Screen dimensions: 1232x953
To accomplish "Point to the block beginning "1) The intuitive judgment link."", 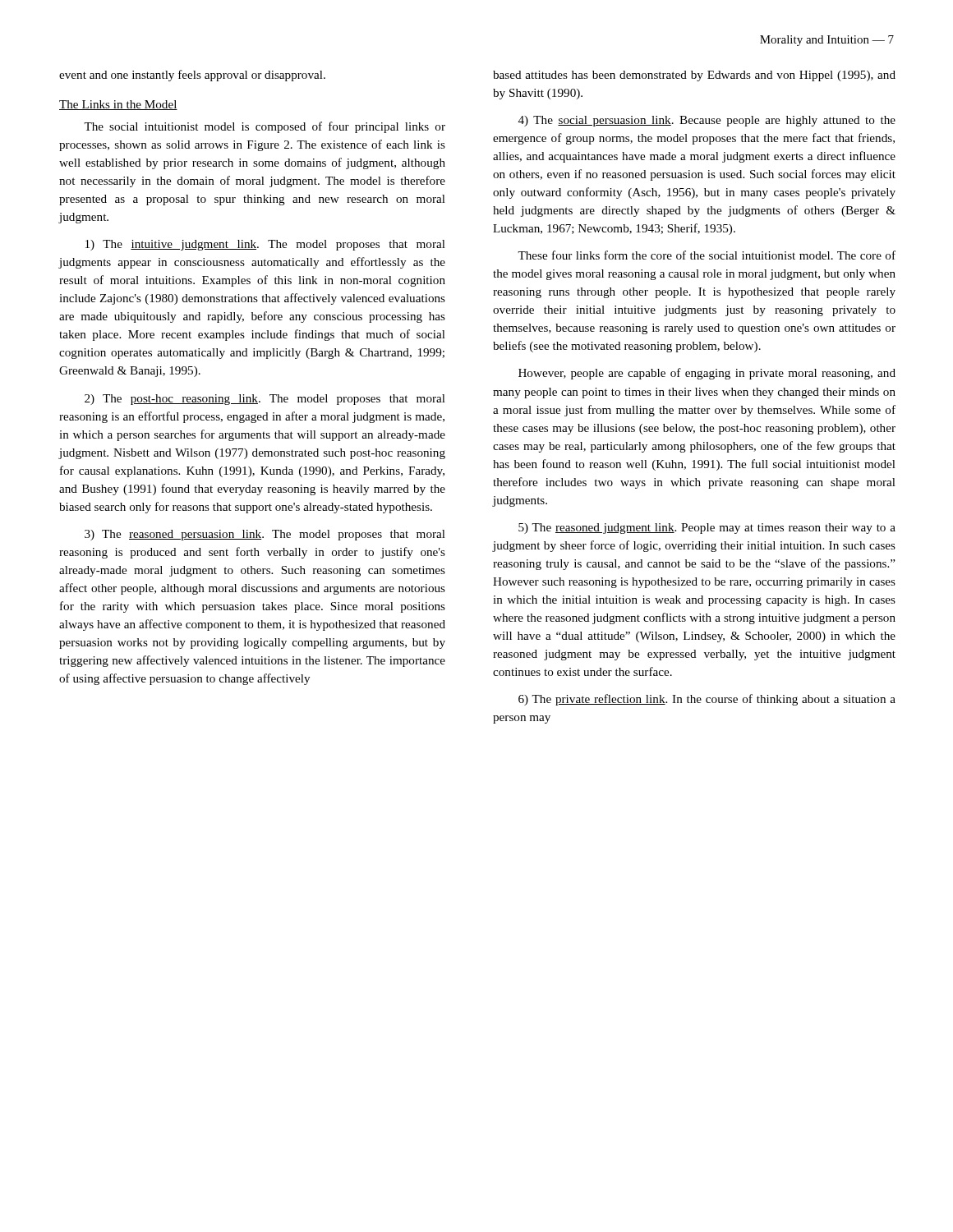I will pyautogui.click(x=252, y=307).
